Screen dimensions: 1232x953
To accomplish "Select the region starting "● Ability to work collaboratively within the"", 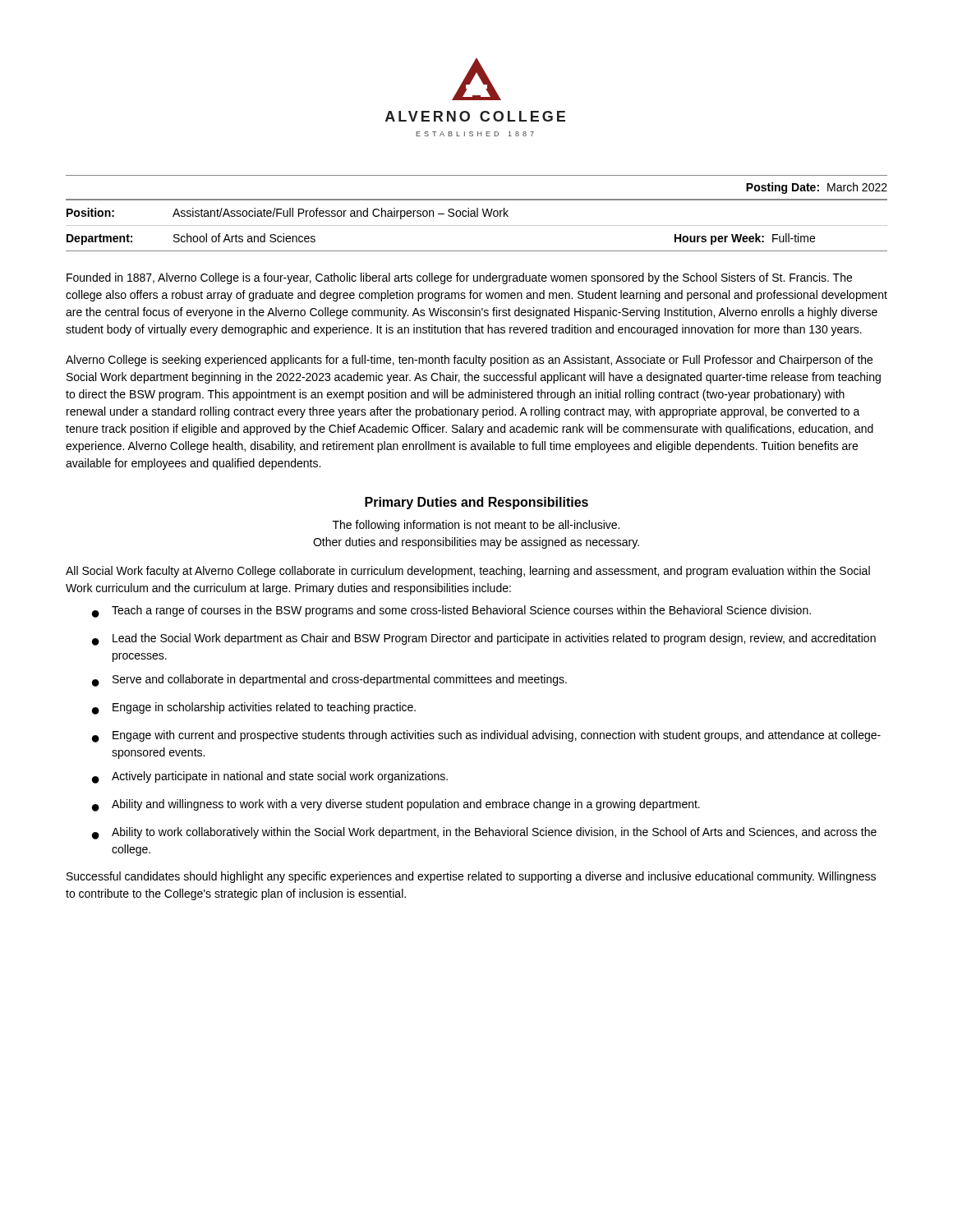I will click(x=489, y=841).
